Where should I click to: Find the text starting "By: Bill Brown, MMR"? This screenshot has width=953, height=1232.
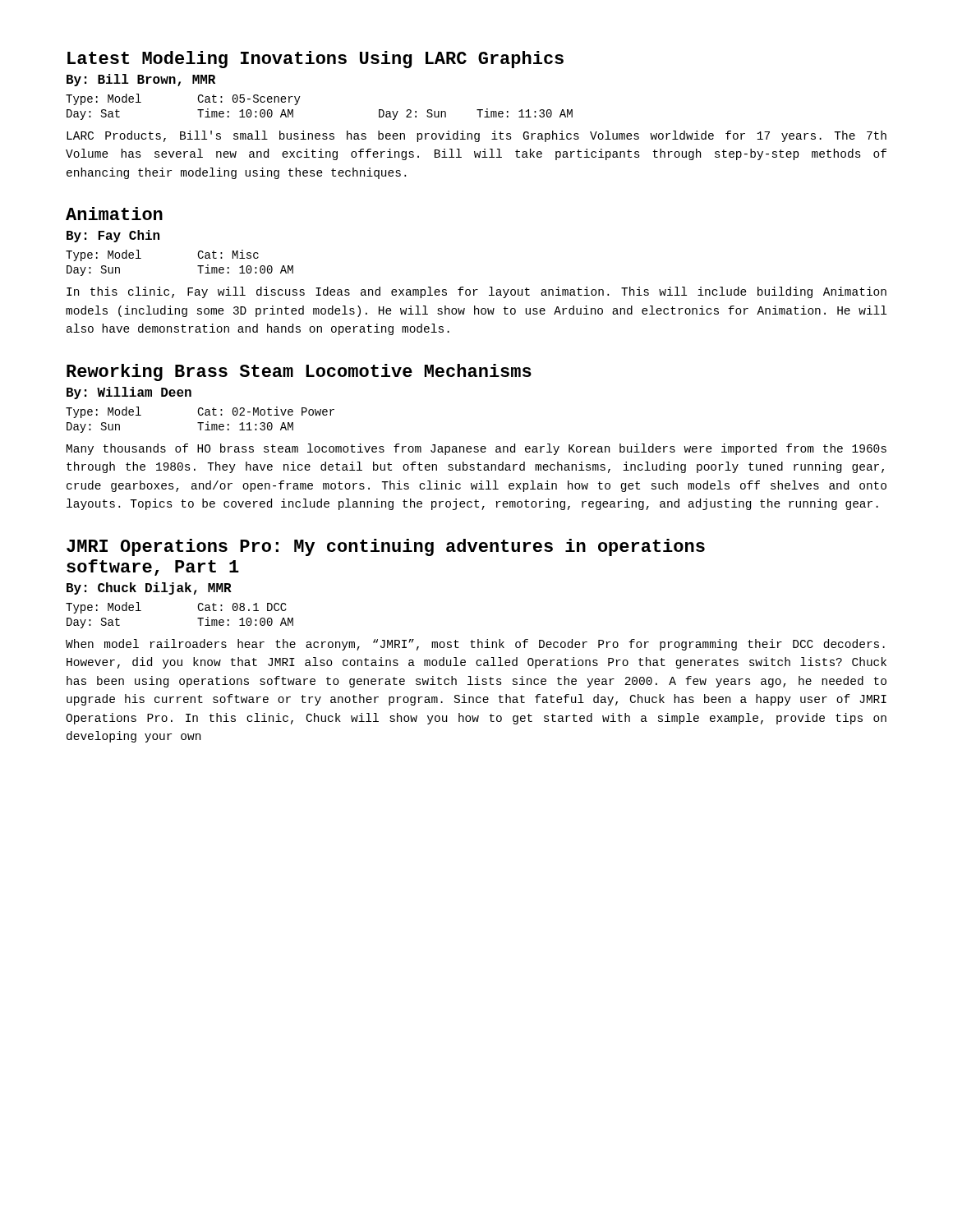(x=141, y=80)
